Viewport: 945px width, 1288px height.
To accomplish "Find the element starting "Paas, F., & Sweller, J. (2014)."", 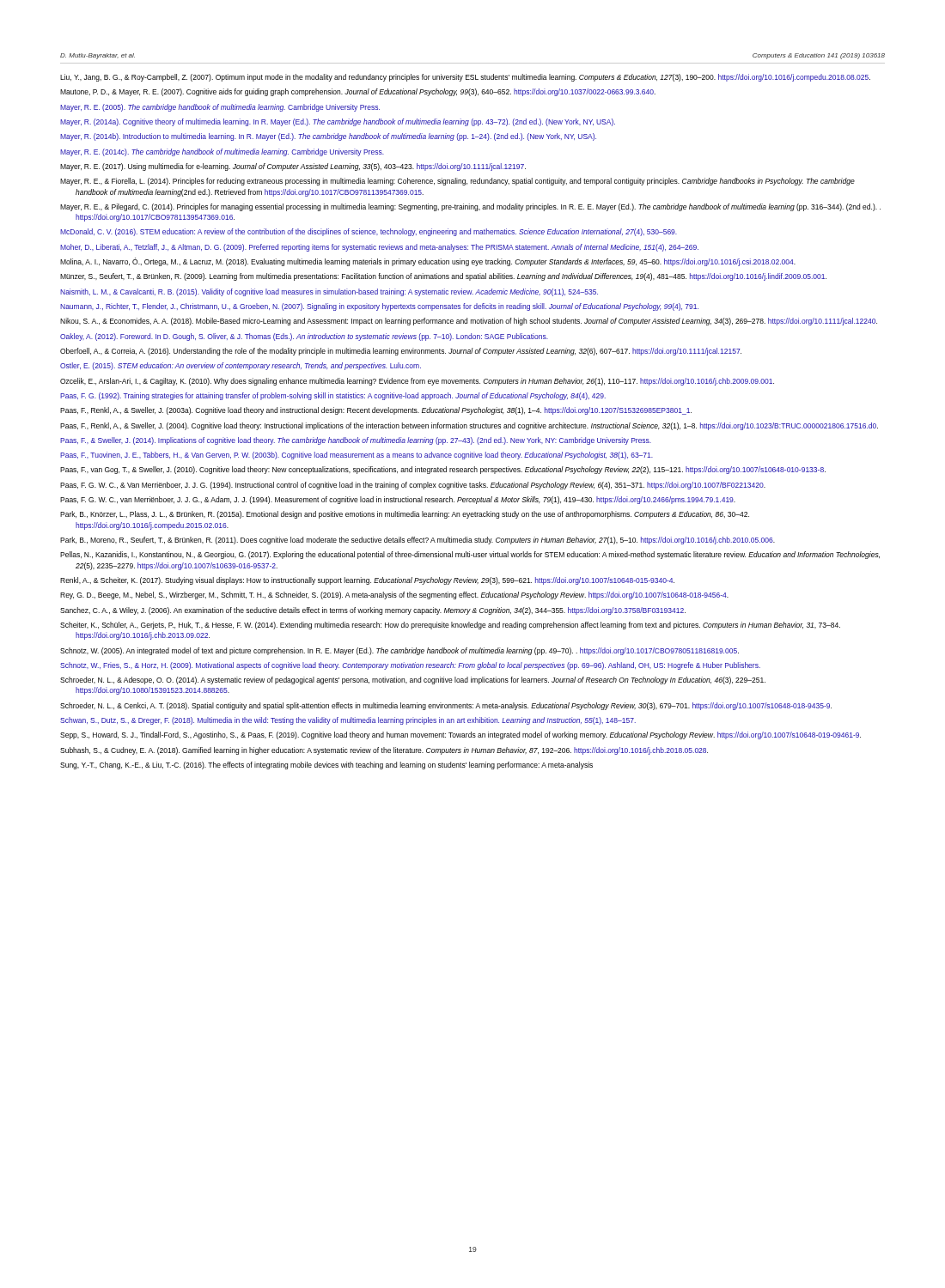I will tap(356, 440).
